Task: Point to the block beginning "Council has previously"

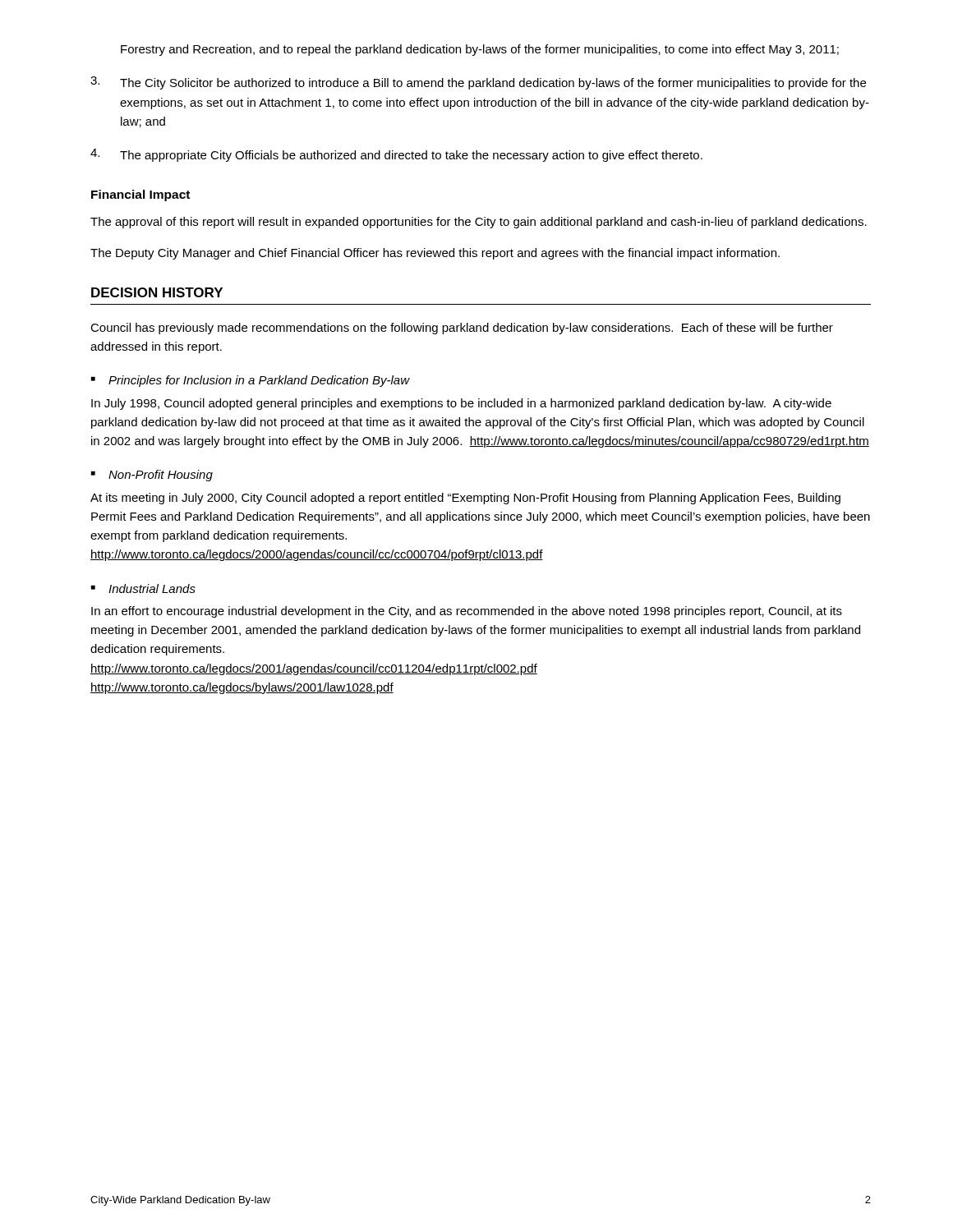Action: point(462,337)
